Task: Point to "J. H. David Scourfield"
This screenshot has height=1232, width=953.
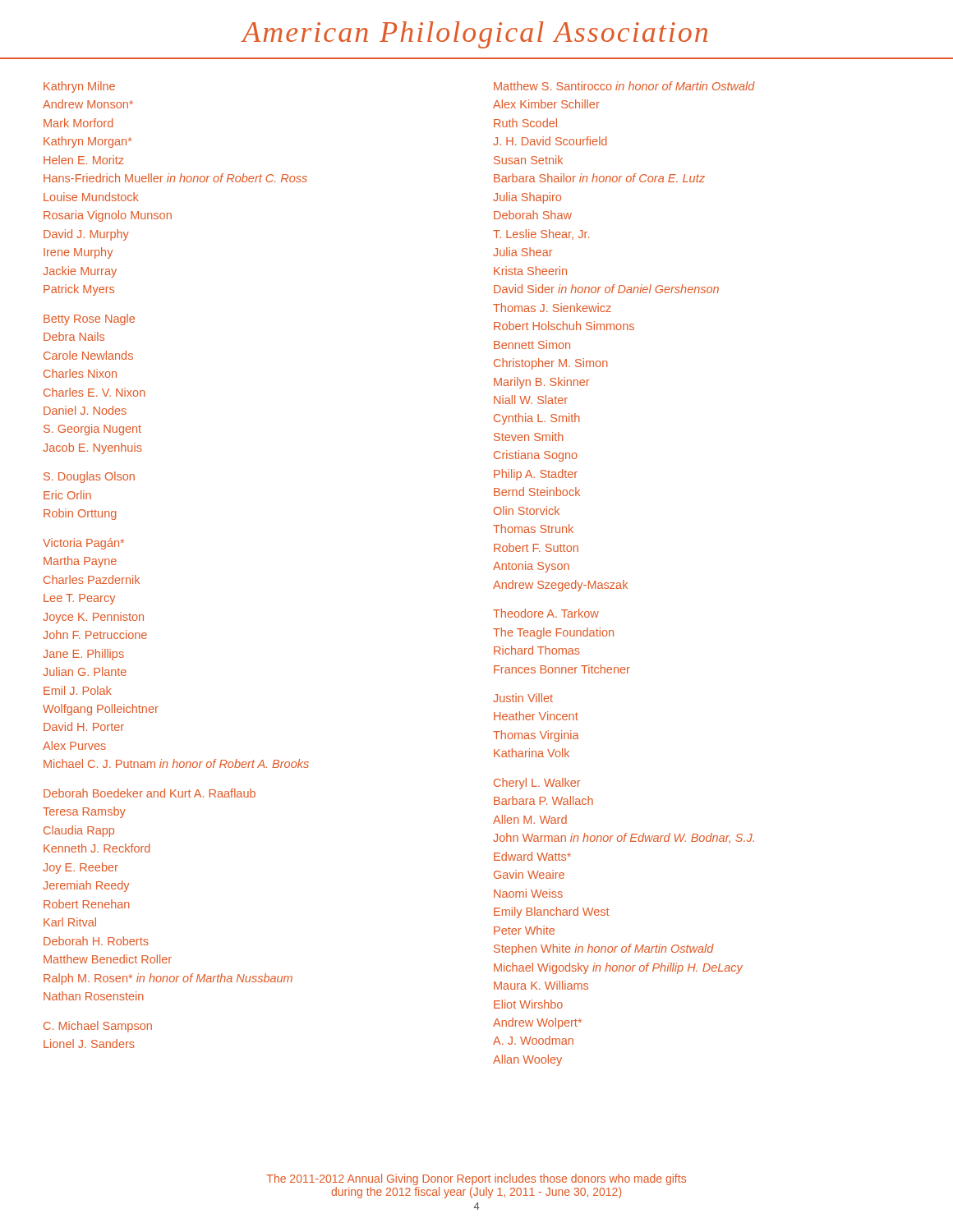Action: [x=550, y=142]
